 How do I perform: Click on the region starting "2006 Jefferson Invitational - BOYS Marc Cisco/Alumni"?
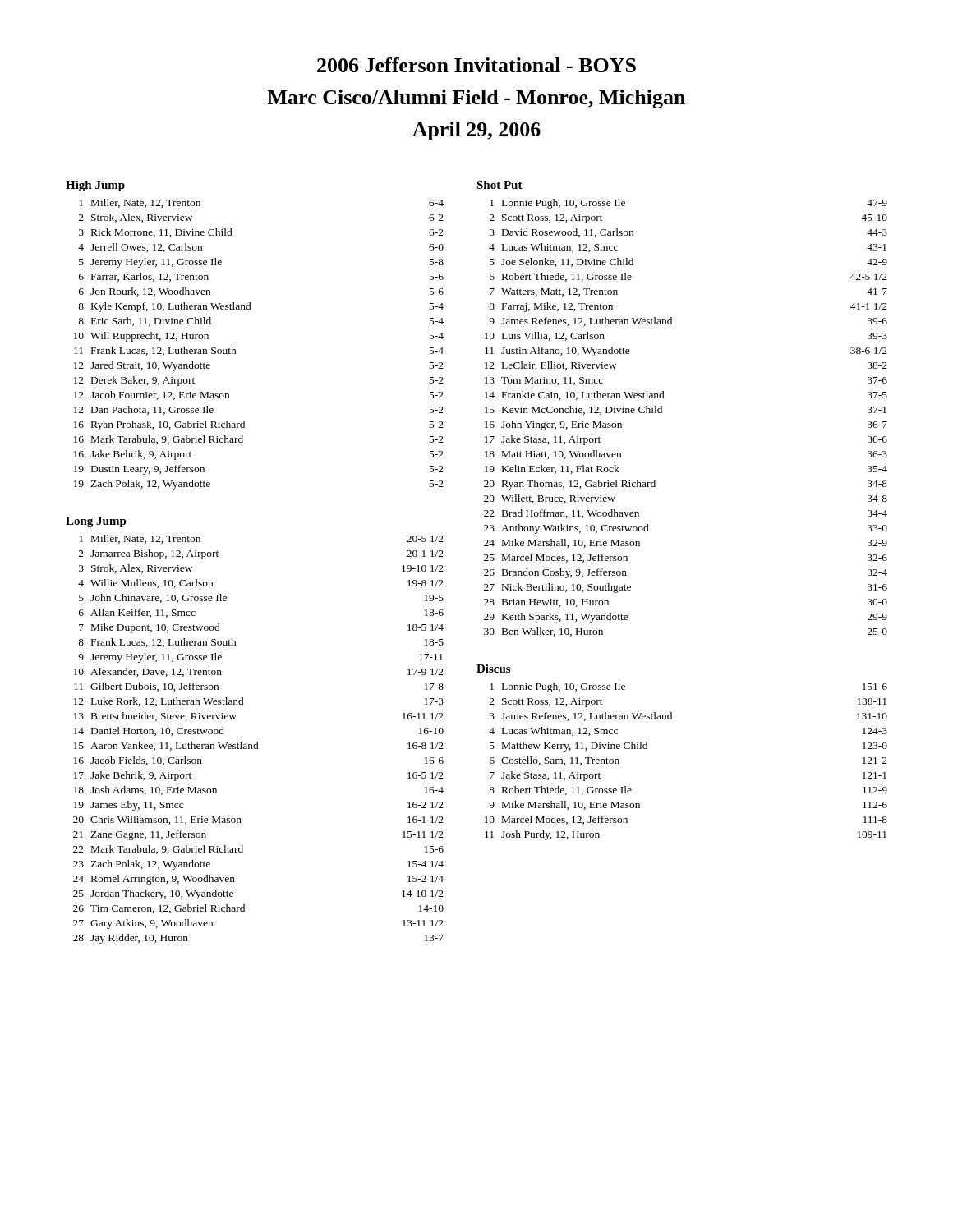pos(476,97)
